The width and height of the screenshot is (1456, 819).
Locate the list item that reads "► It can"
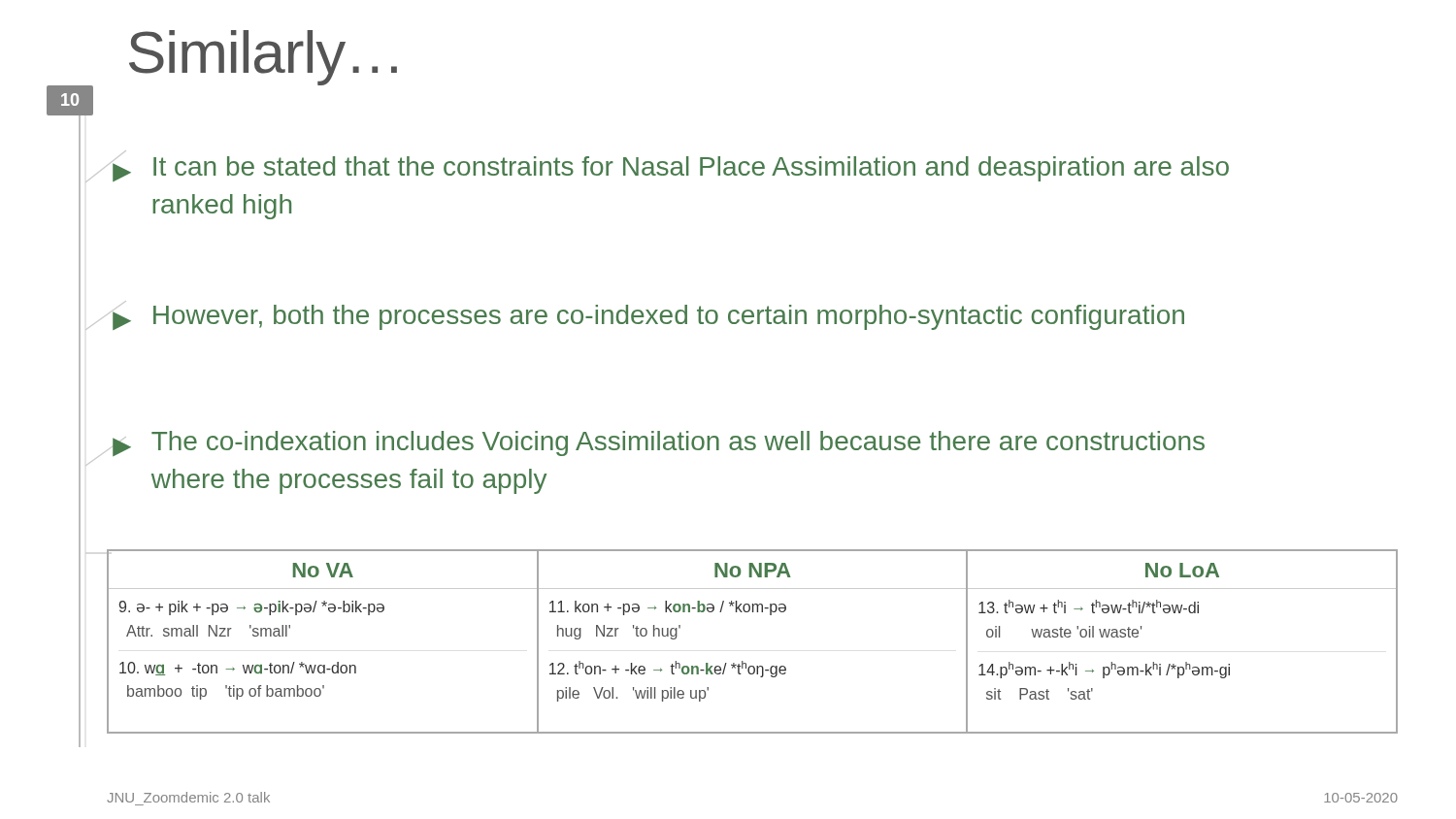(752, 186)
